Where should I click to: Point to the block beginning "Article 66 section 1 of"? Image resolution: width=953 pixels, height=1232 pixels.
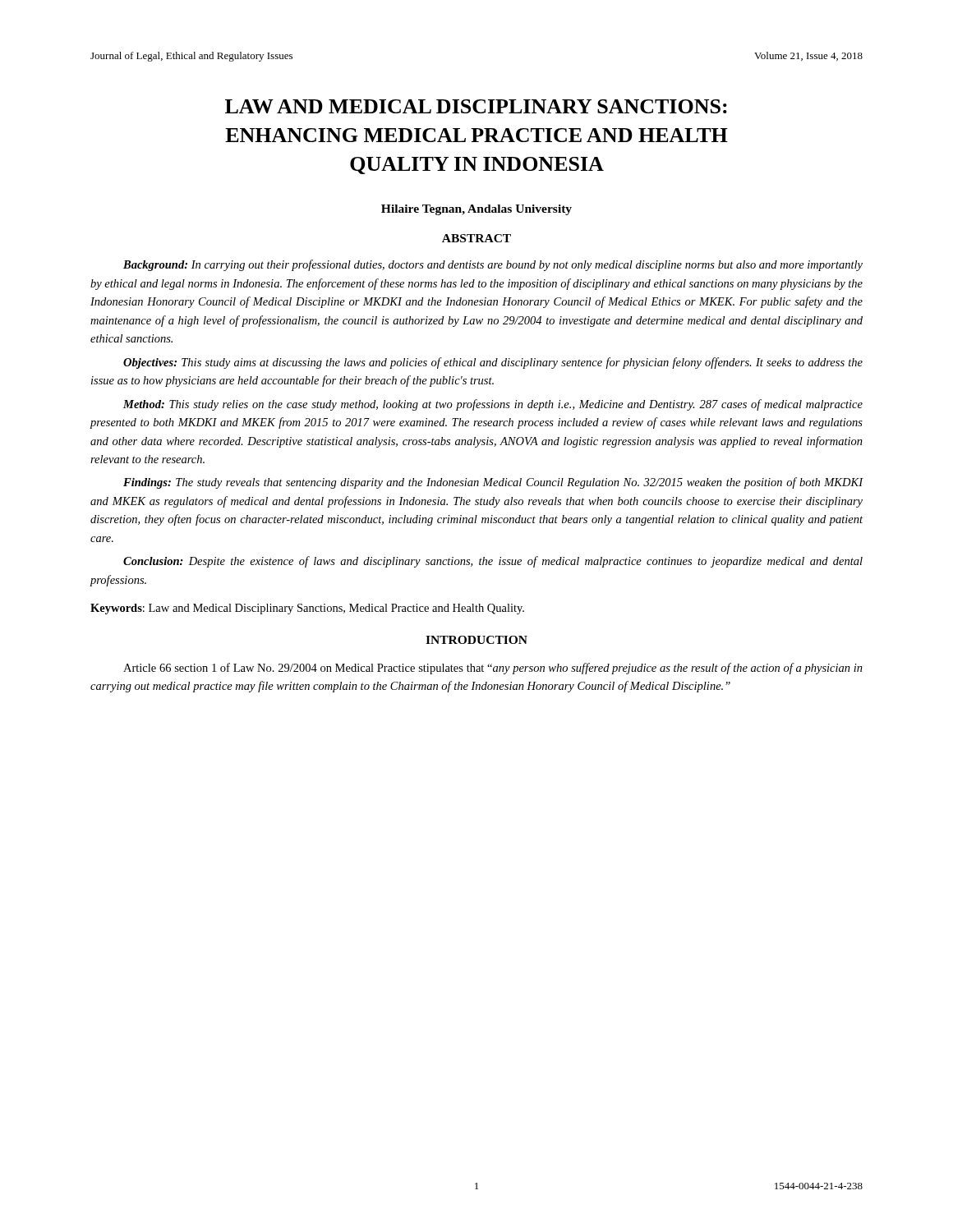pos(476,677)
